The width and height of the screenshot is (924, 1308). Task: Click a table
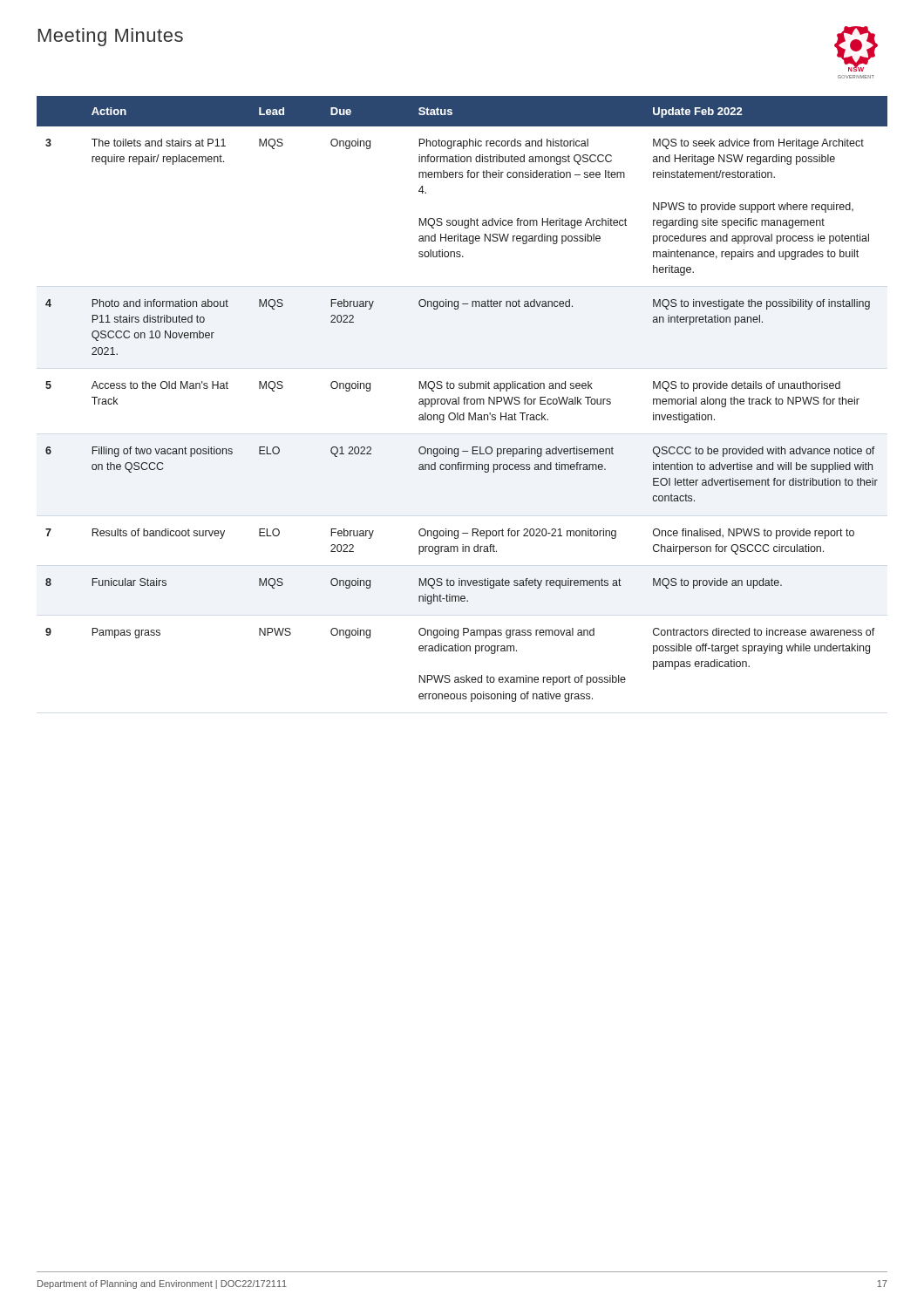(x=462, y=404)
